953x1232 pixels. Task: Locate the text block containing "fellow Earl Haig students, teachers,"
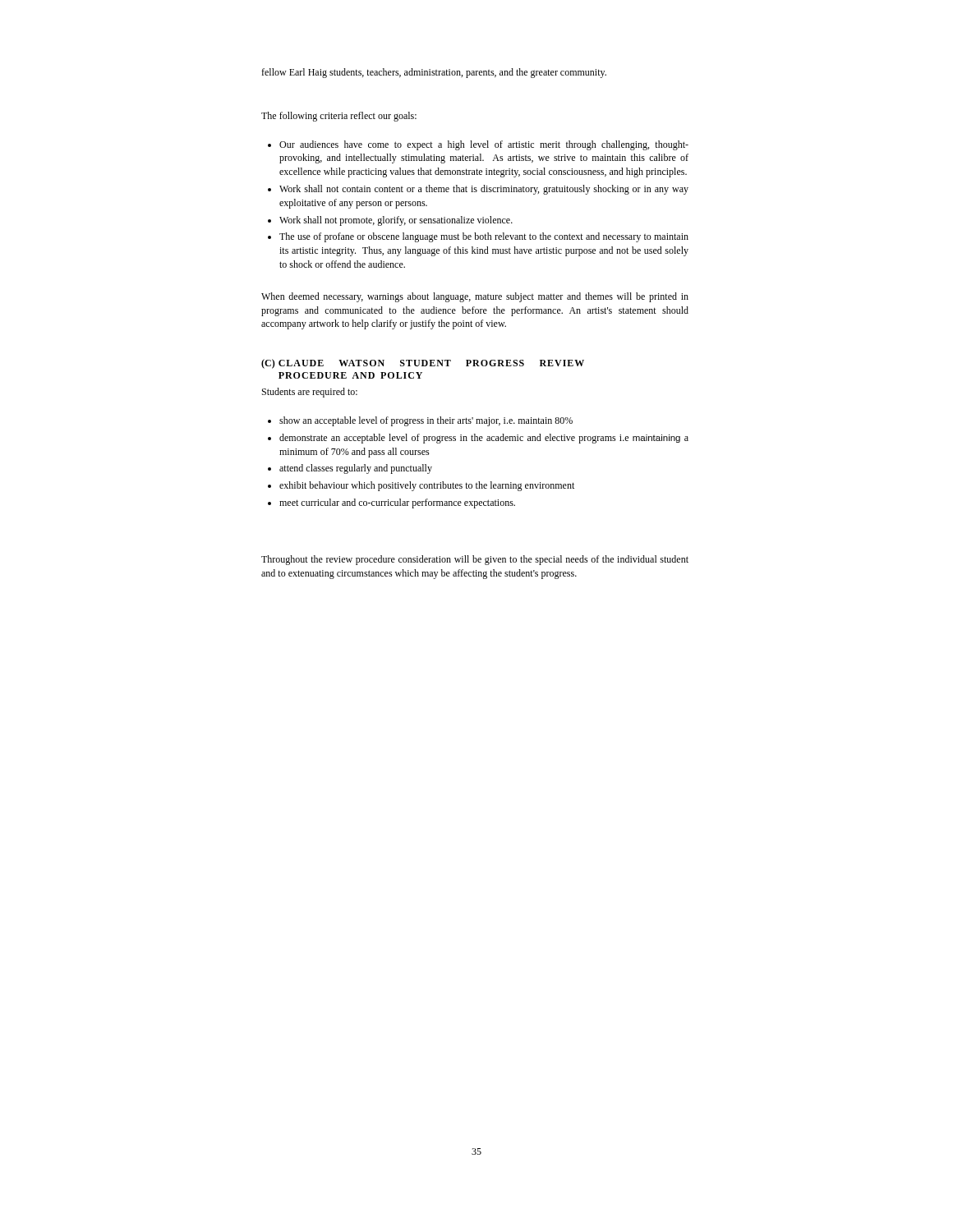coord(434,72)
